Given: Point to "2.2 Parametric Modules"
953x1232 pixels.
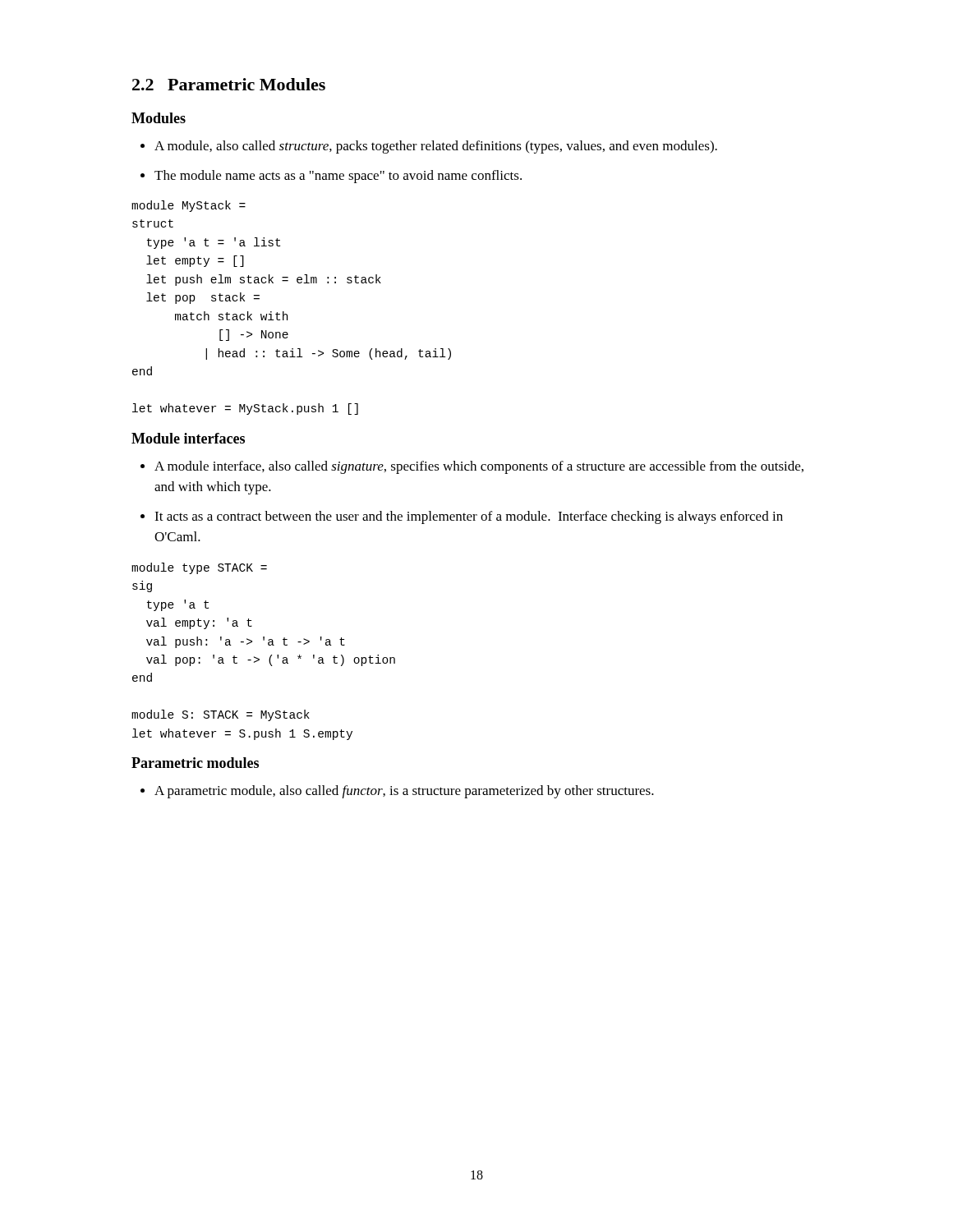Looking at the screenshot, I should click(229, 84).
